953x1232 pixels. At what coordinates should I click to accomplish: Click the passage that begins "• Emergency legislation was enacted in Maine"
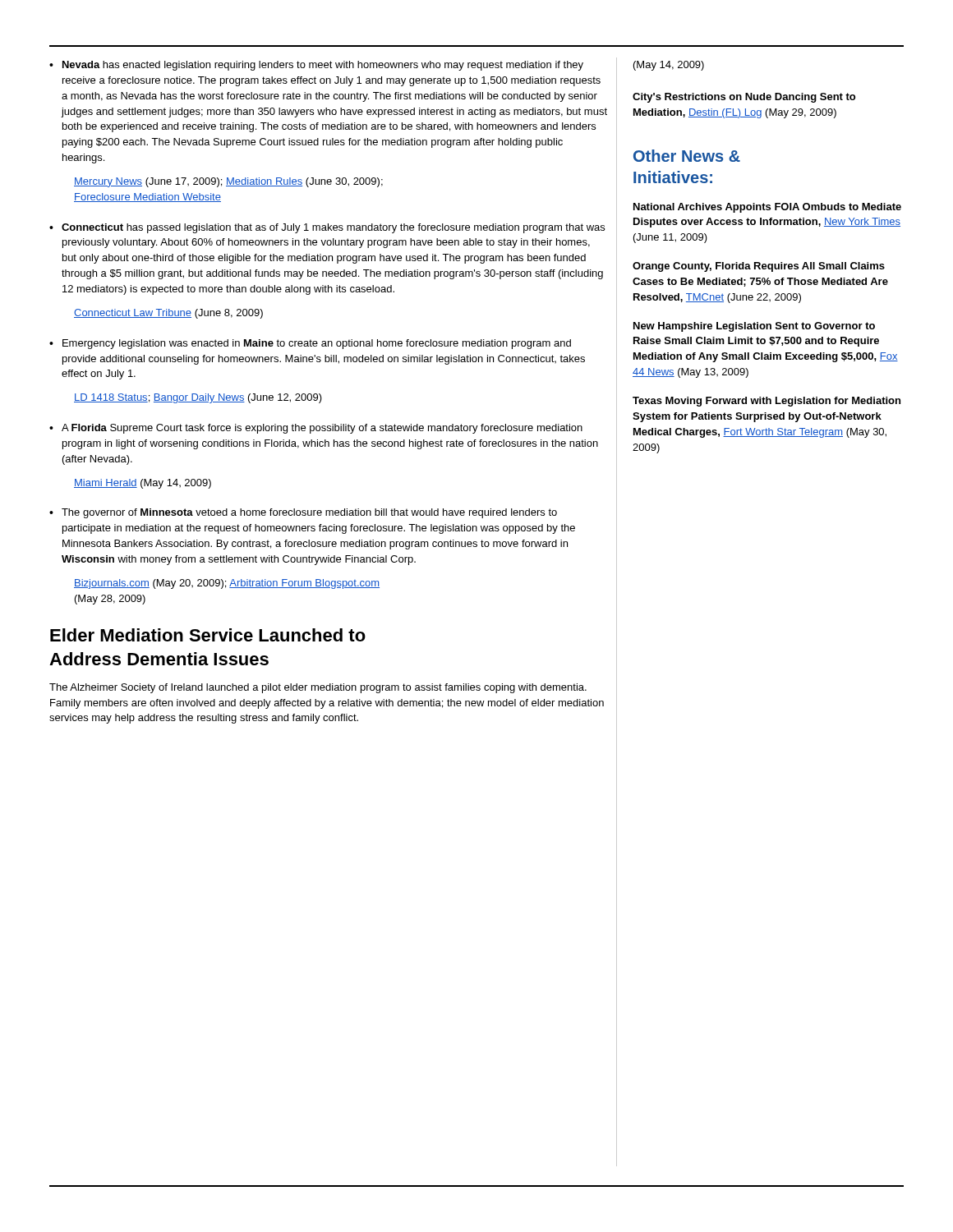pos(329,361)
